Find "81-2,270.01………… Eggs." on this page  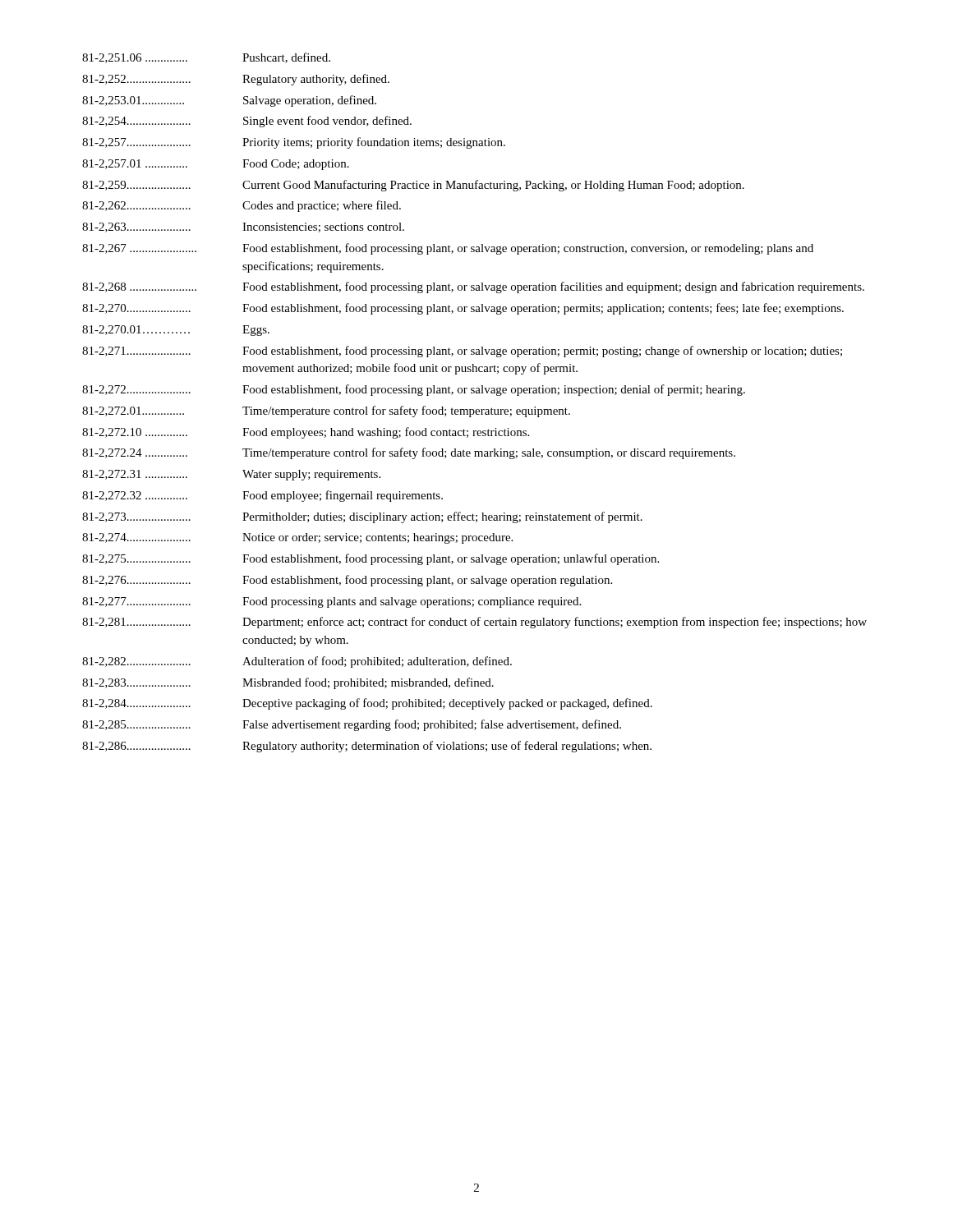click(x=176, y=331)
